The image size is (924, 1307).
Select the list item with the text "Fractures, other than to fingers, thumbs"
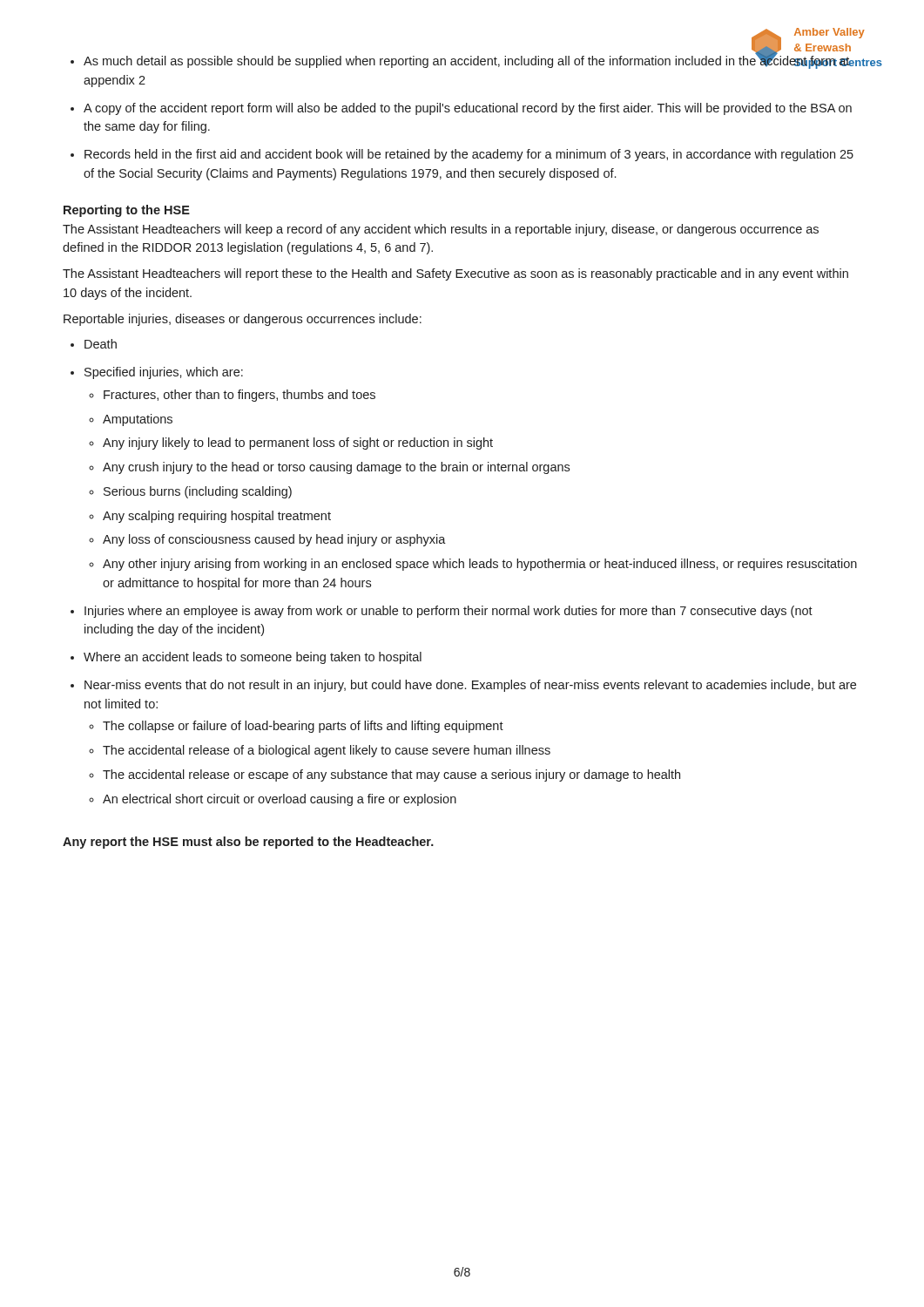pos(239,395)
